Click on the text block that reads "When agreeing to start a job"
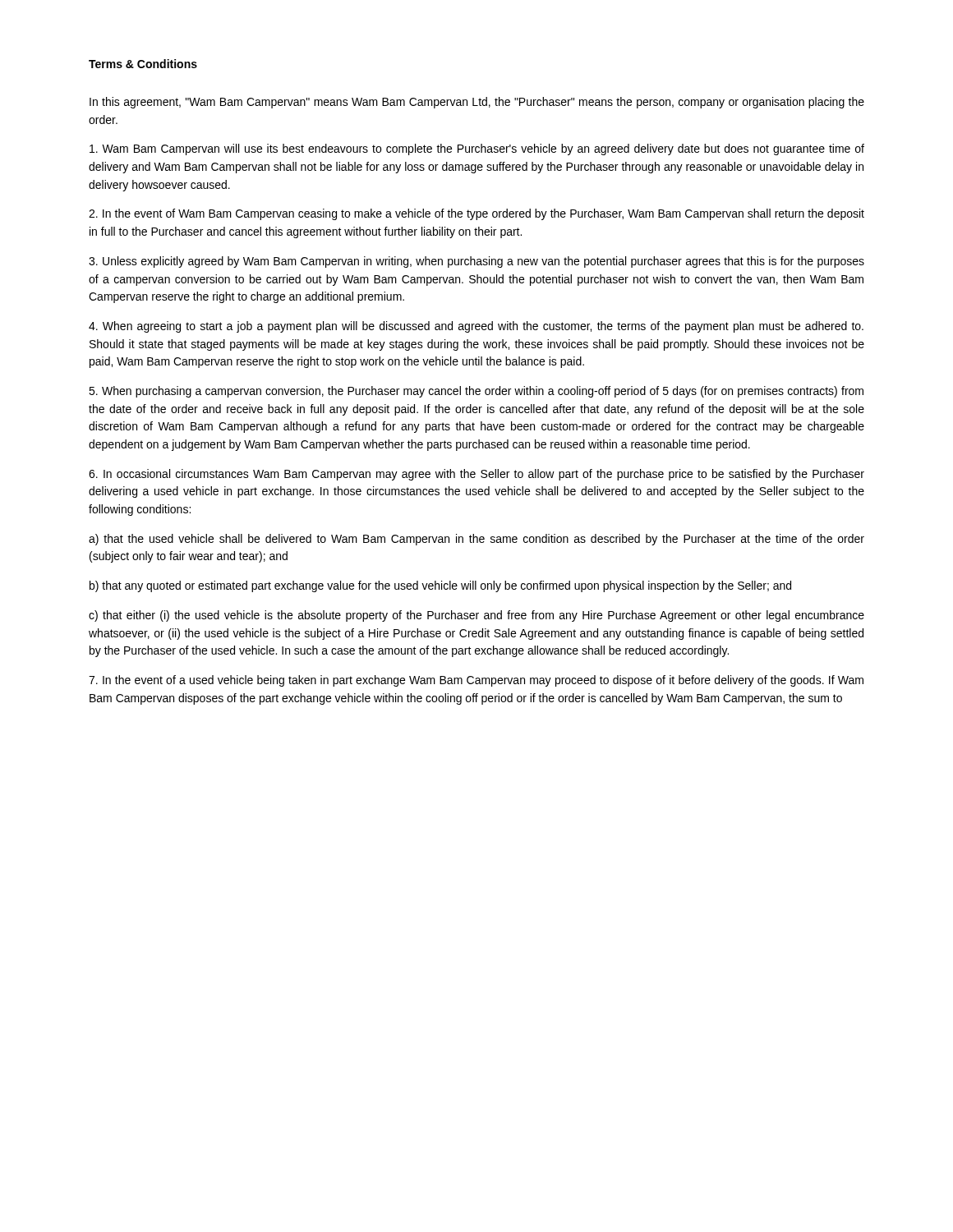The height and width of the screenshot is (1232, 953). (476, 344)
